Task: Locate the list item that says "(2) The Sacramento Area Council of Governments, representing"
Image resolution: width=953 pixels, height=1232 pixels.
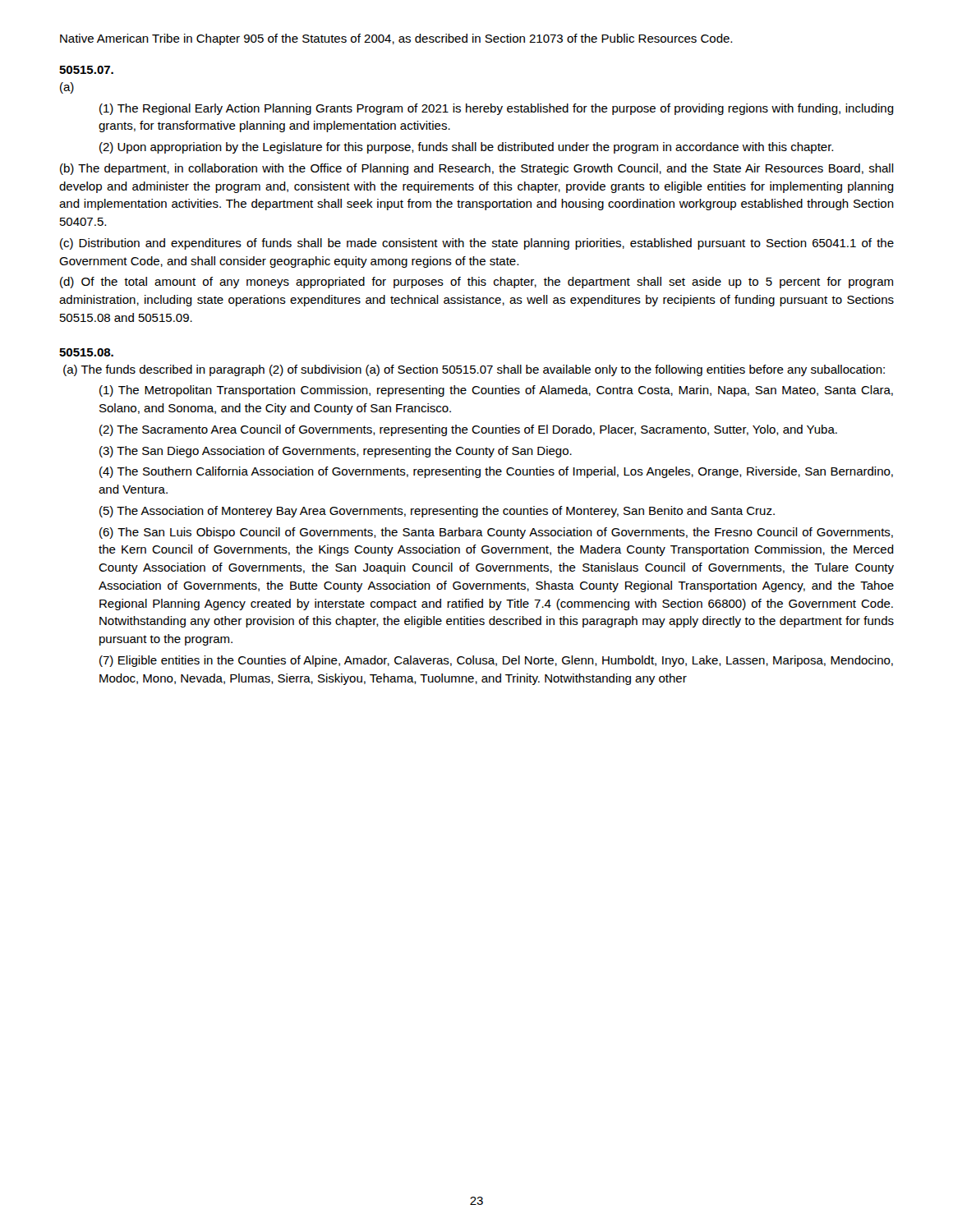Action: point(468,429)
